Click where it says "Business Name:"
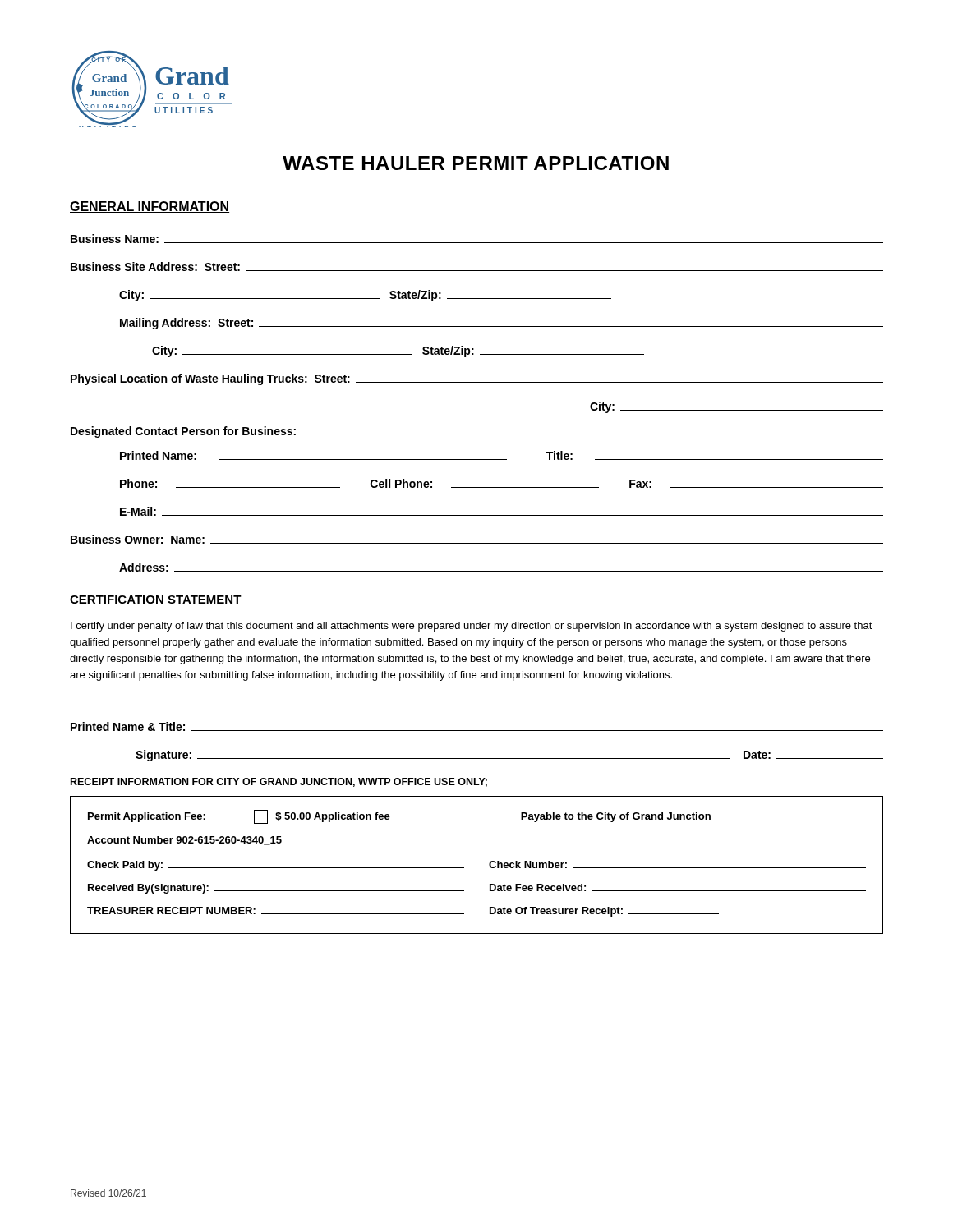 click(x=476, y=237)
